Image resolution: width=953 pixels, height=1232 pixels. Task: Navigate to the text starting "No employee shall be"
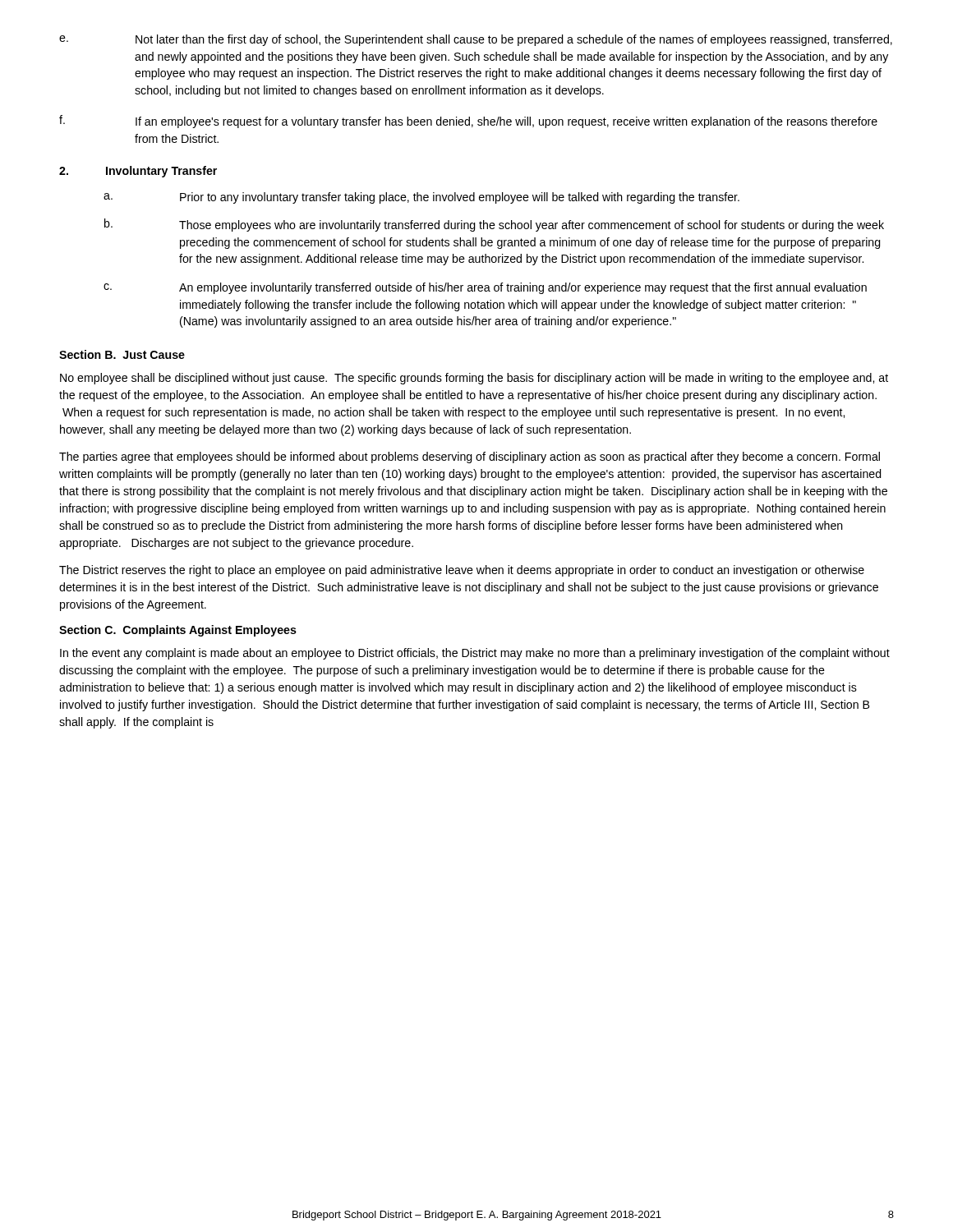tap(474, 403)
